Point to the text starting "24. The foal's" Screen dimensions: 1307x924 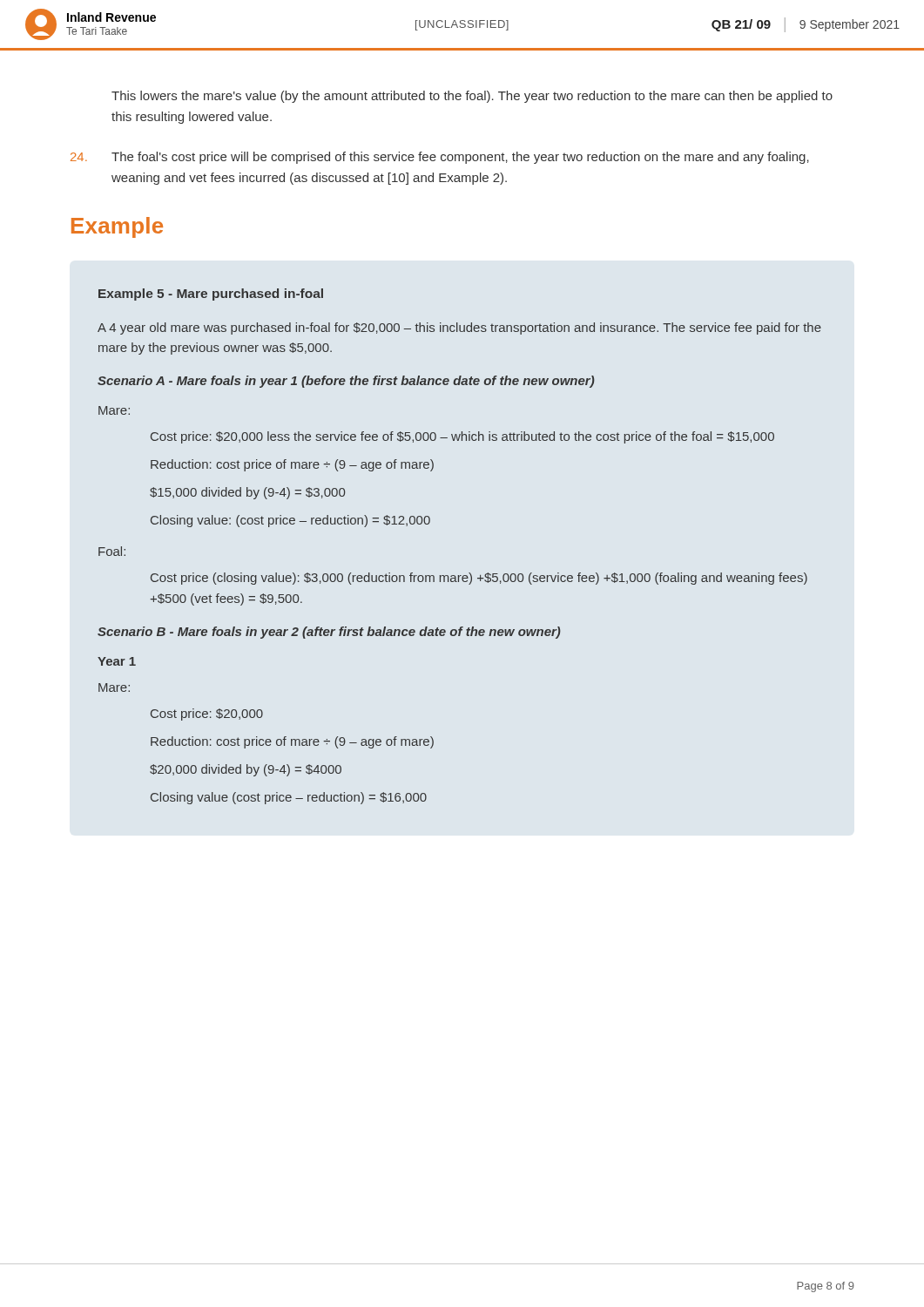pos(462,167)
